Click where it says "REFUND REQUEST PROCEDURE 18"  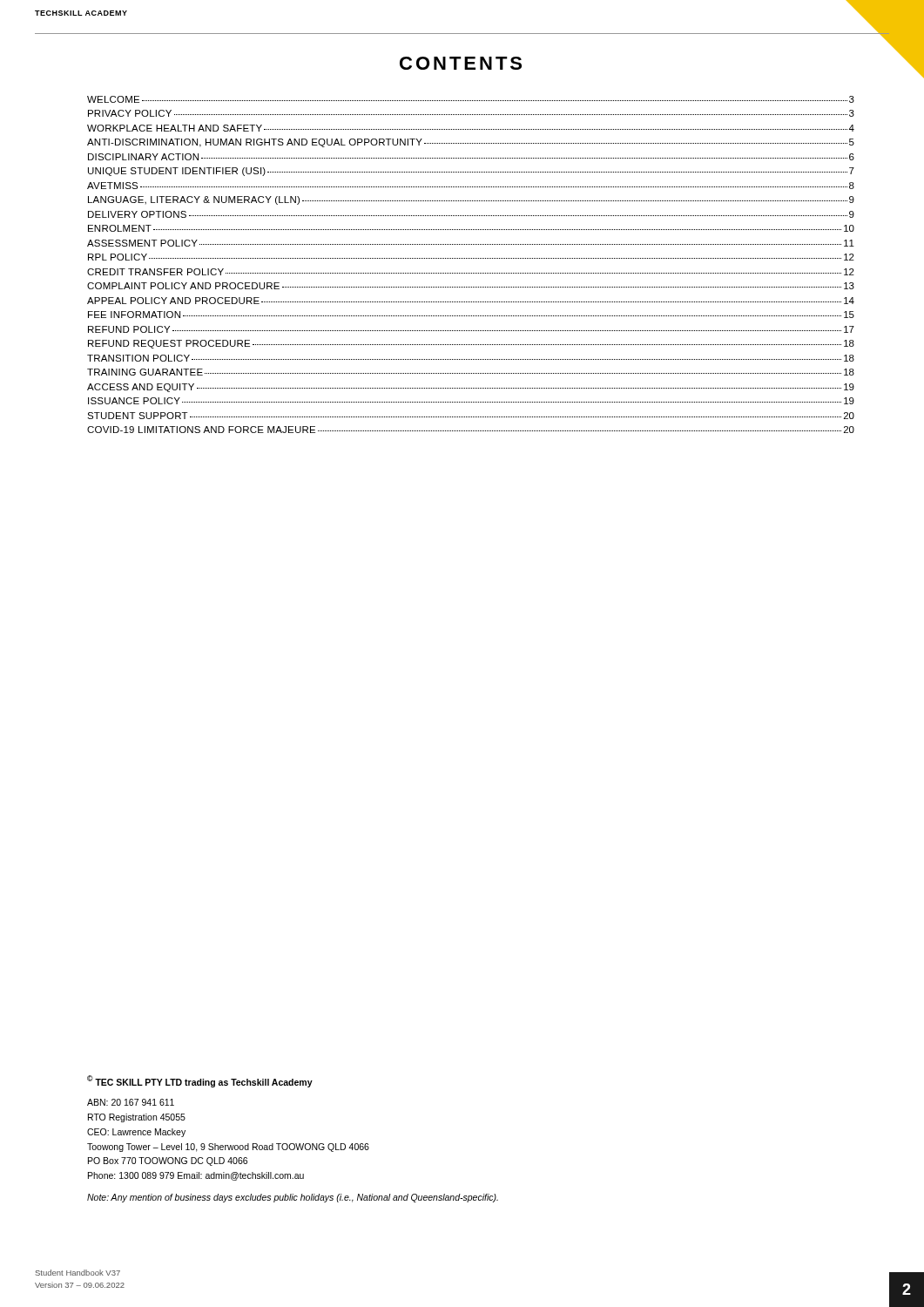[471, 342]
